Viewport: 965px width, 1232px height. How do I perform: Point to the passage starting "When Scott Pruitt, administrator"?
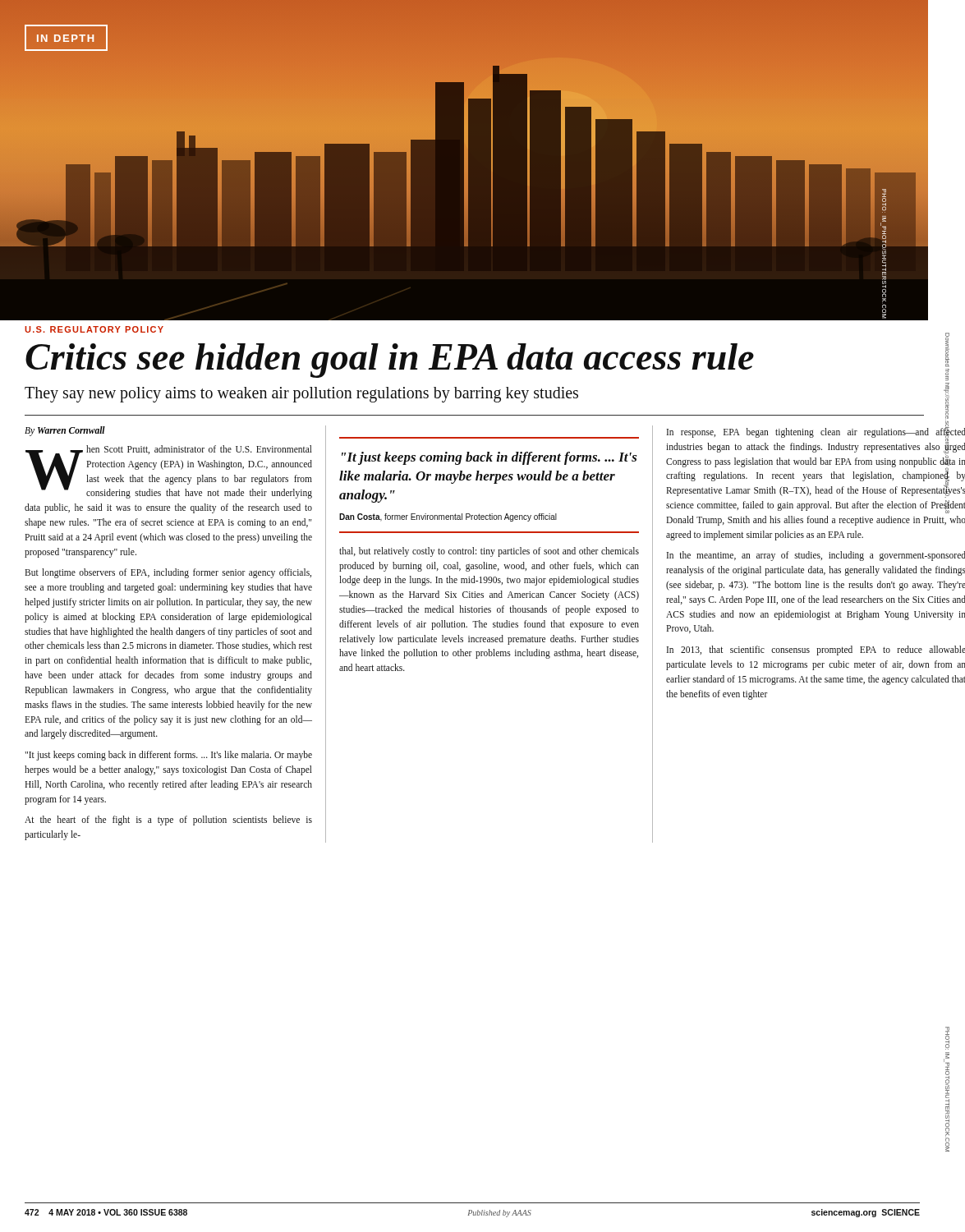coord(168,500)
